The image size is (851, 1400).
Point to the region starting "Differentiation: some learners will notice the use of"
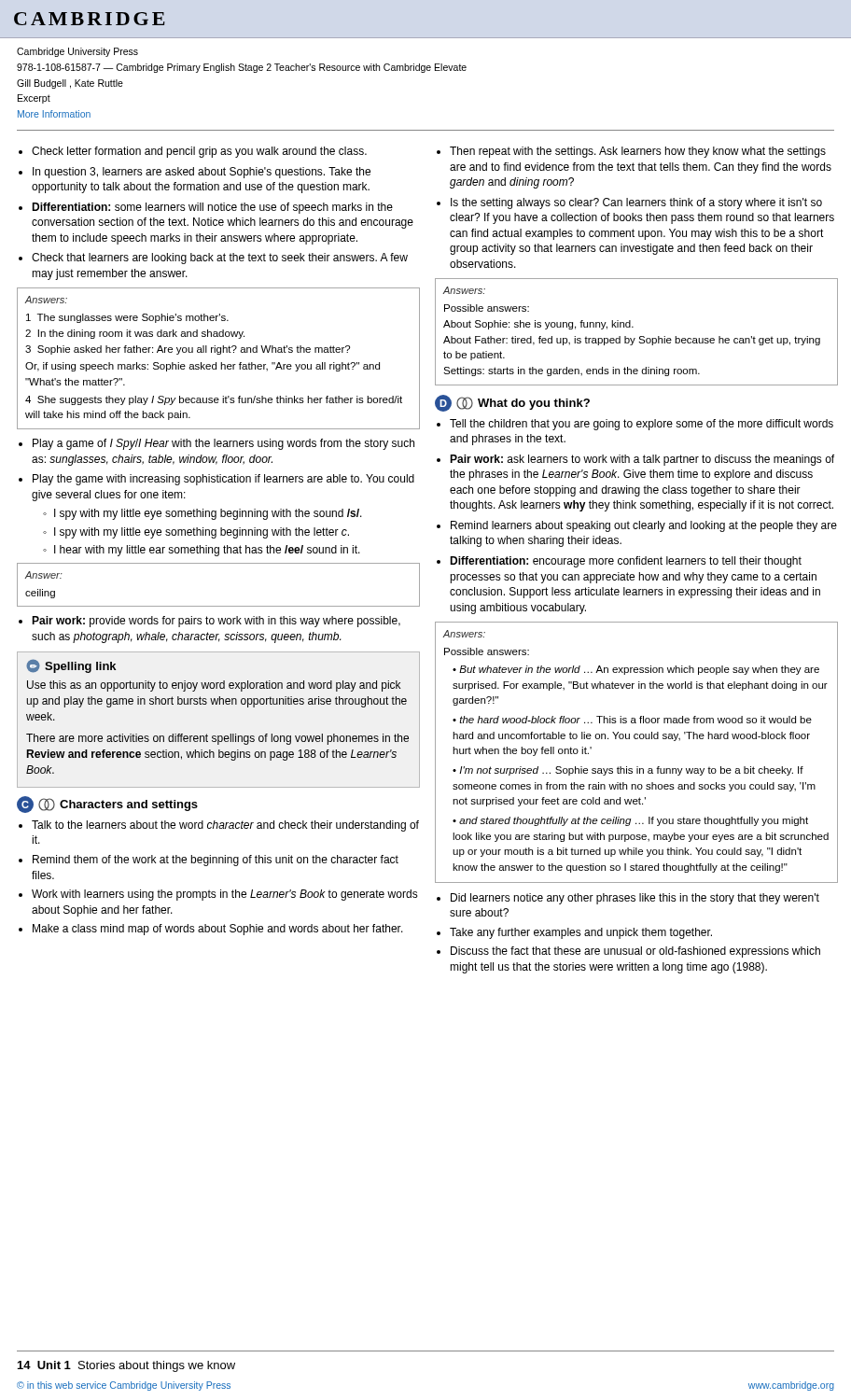pos(218,223)
